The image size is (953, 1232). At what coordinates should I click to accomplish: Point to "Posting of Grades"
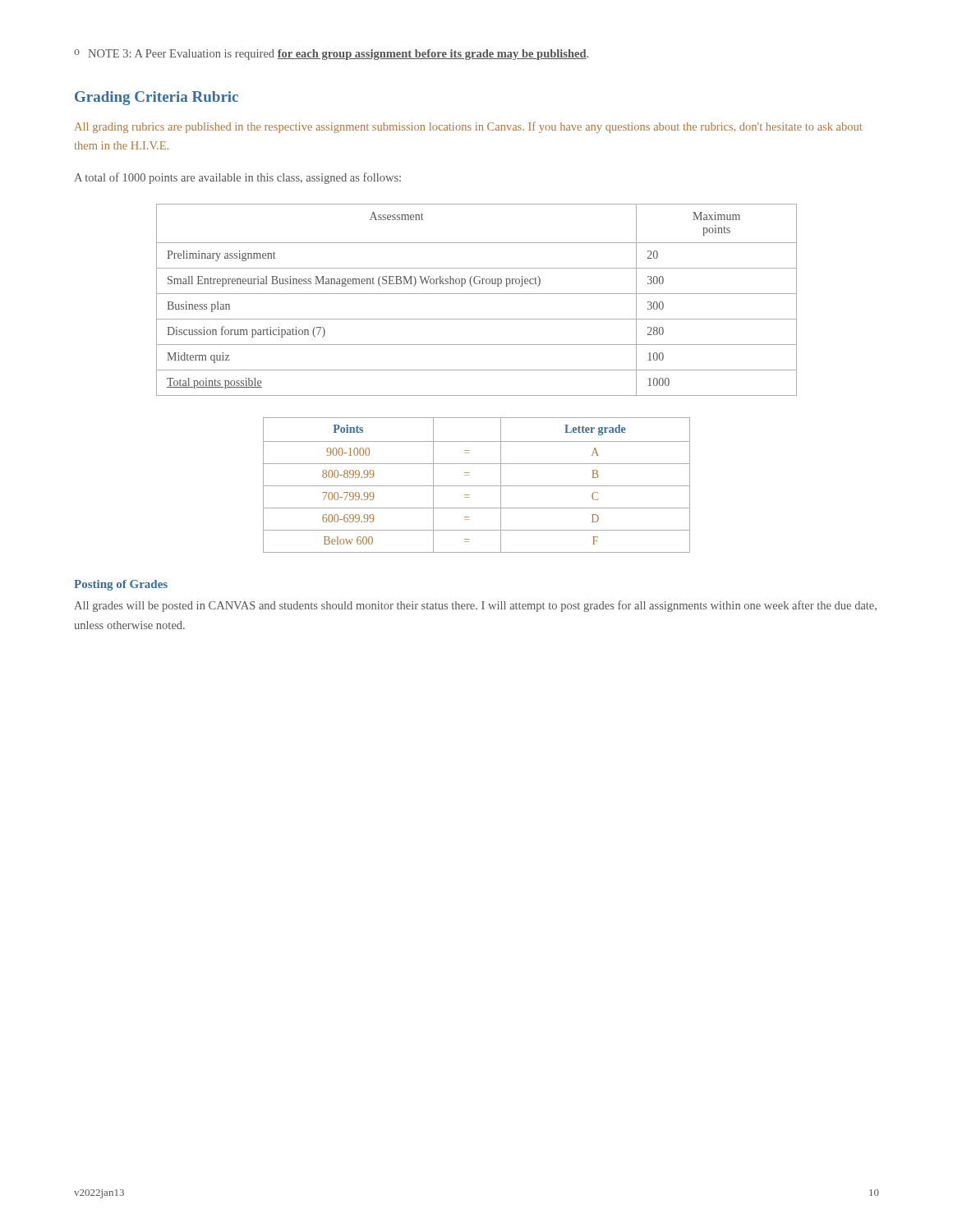121,584
